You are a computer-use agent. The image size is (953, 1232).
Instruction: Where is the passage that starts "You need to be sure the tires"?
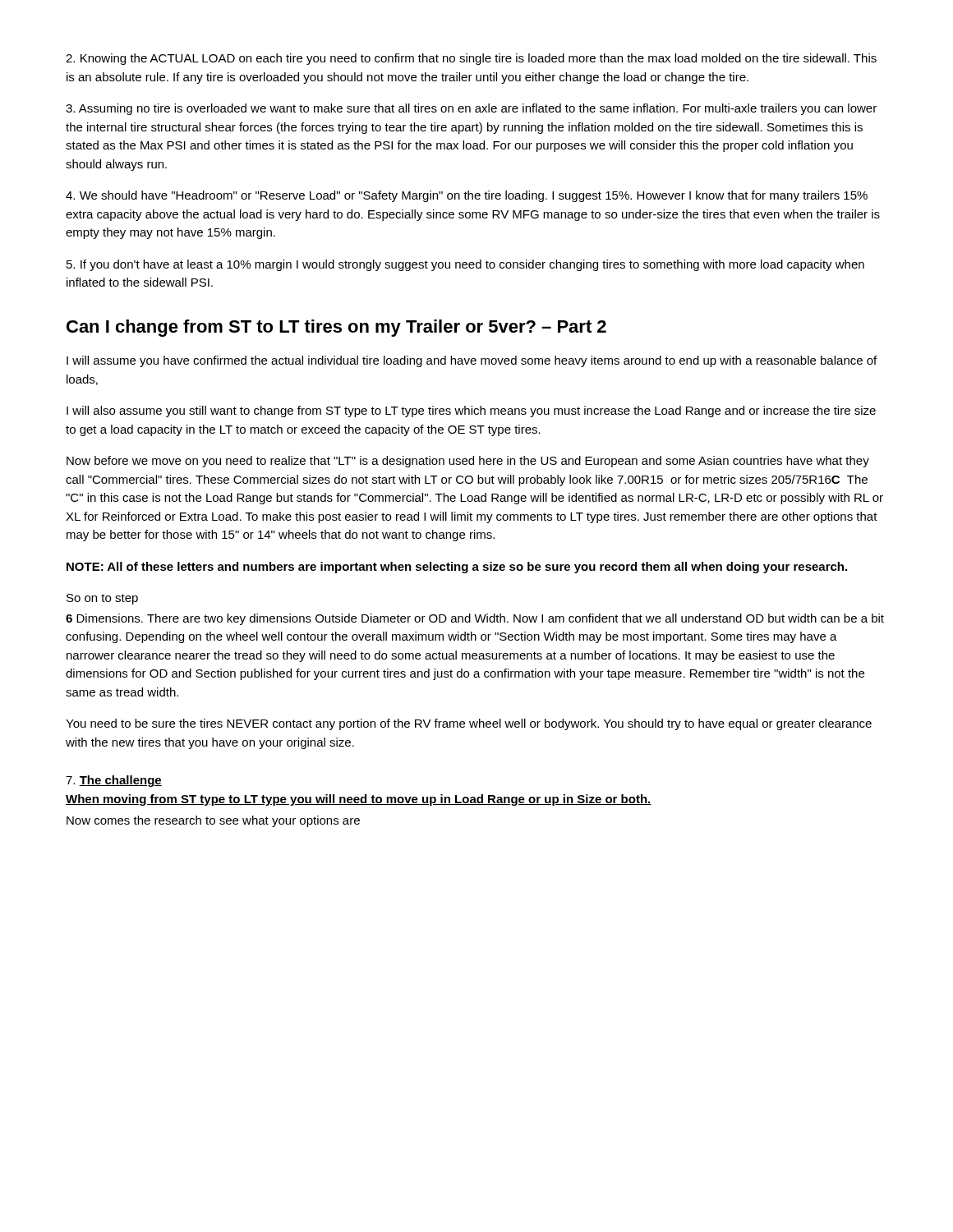(x=469, y=732)
